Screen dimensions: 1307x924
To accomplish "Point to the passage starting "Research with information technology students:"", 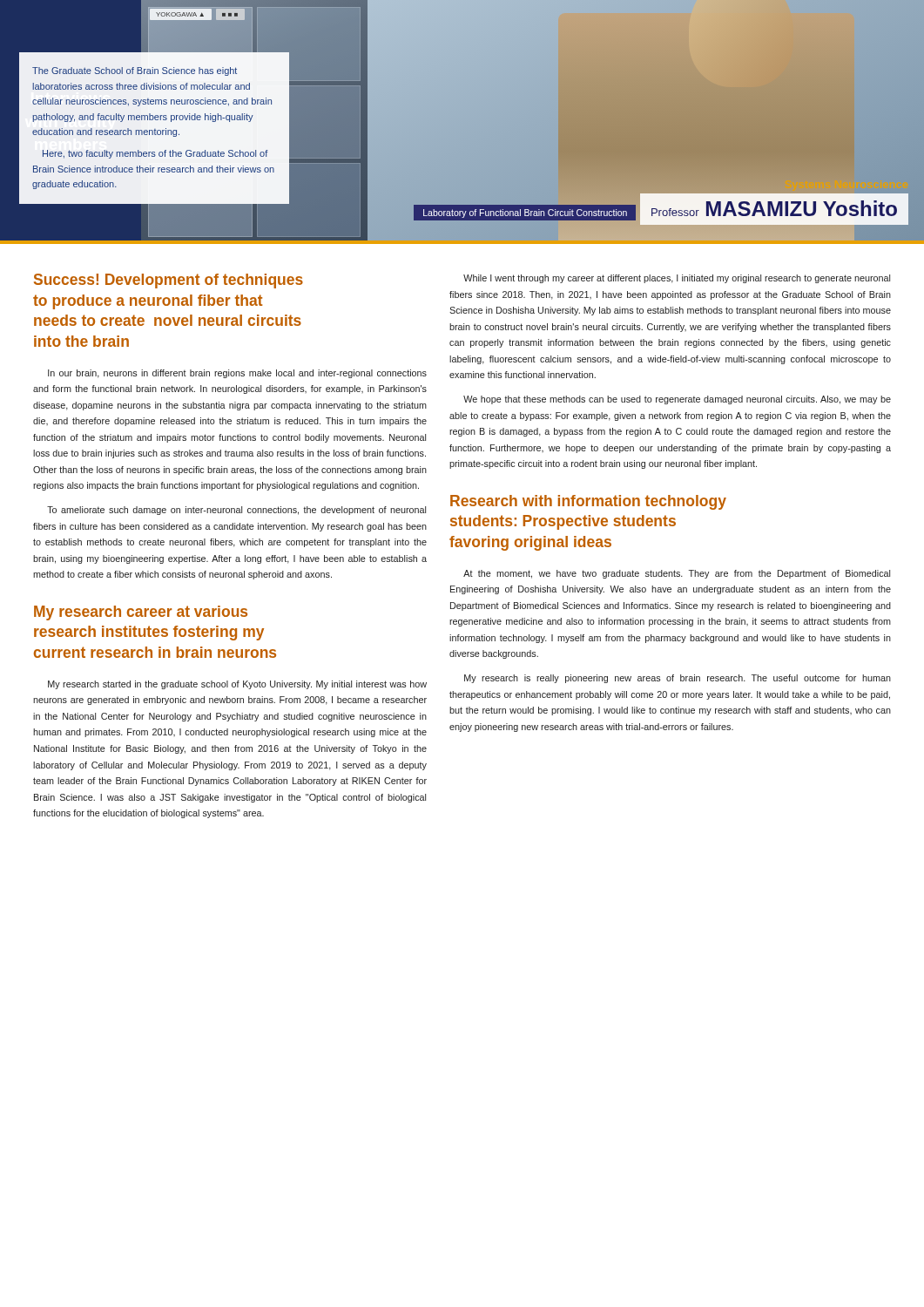I will 588,521.
